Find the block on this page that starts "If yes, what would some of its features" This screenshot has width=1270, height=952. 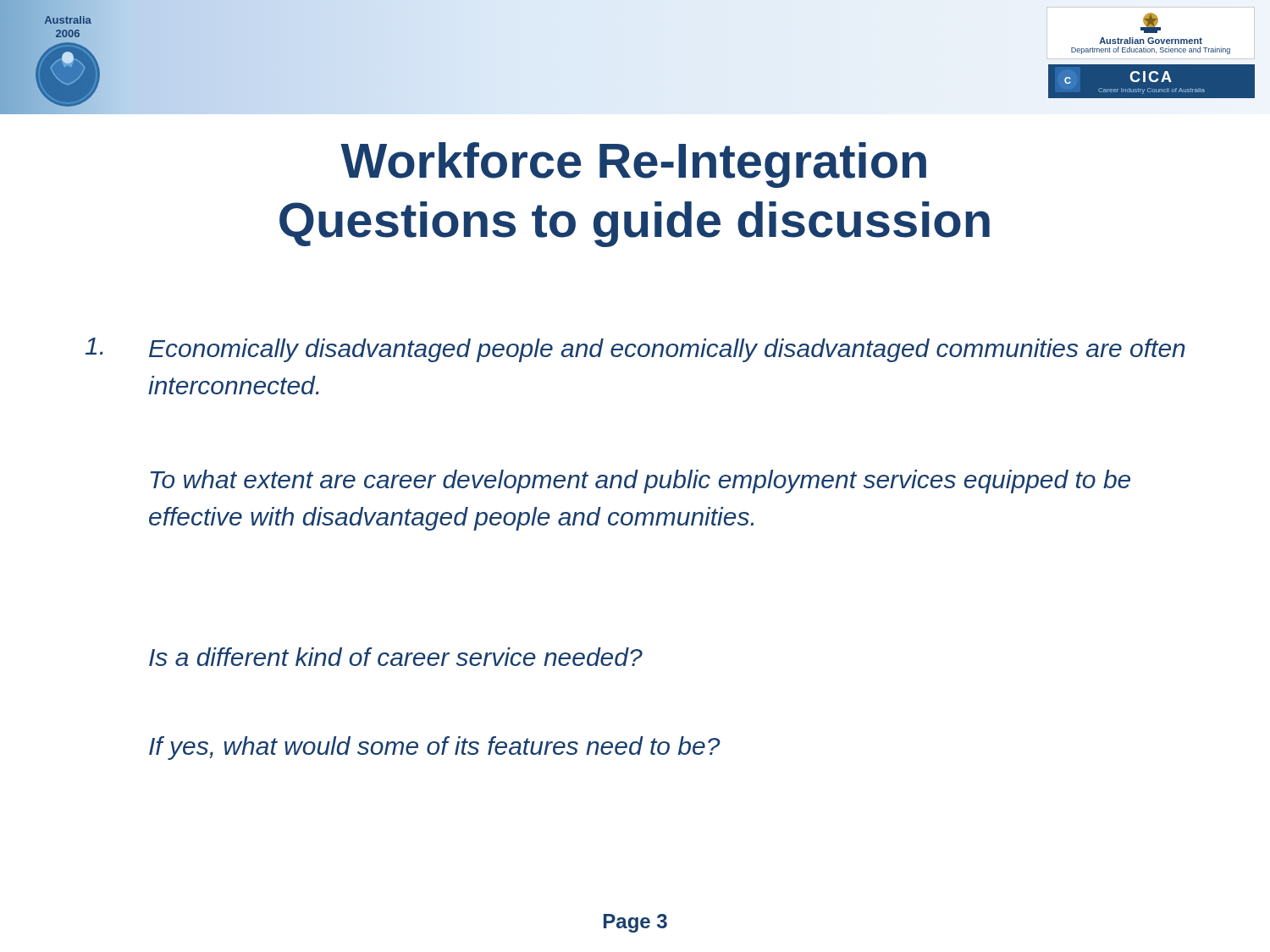pyautogui.click(x=675, y=746)
